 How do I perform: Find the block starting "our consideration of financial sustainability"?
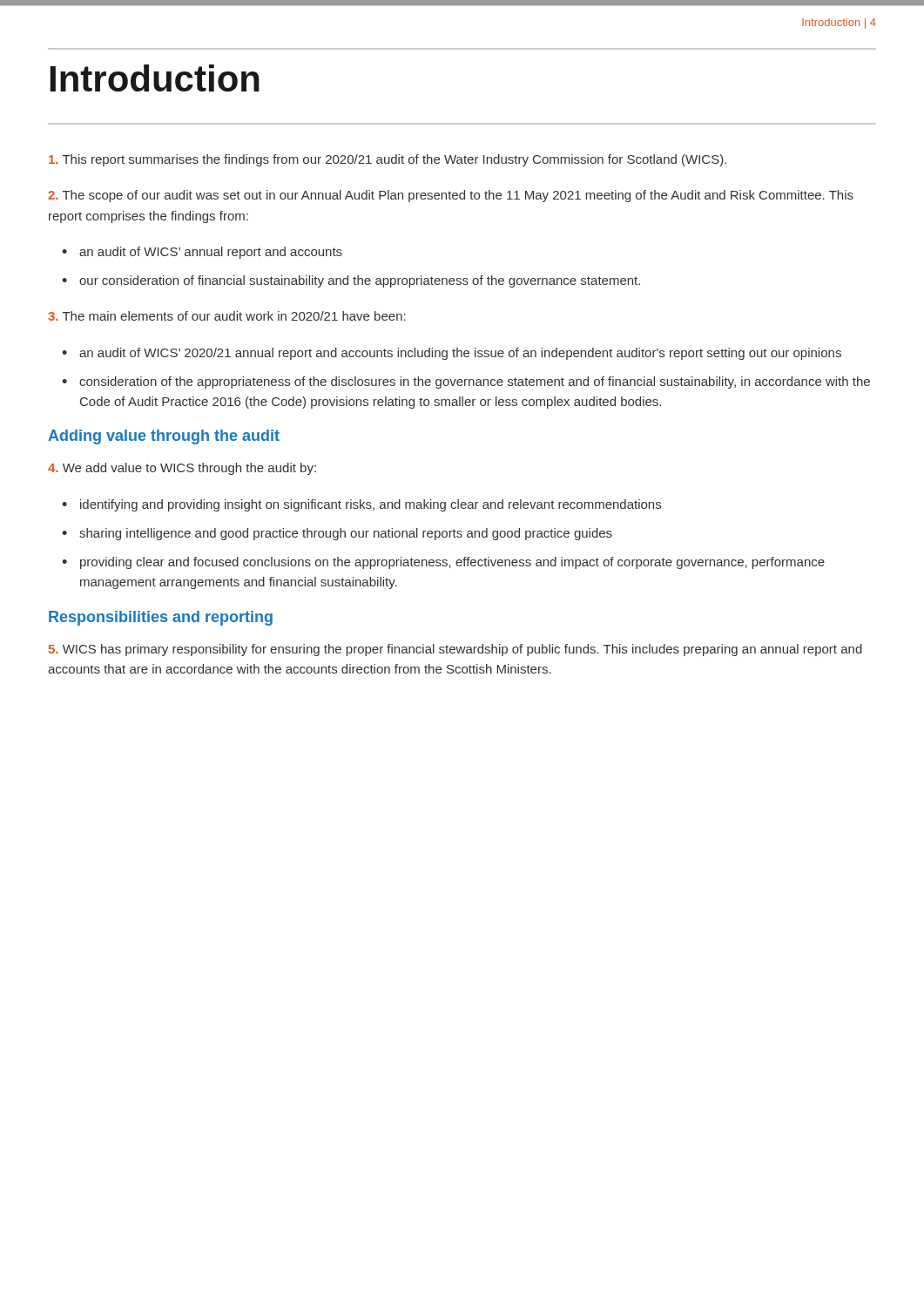point(360,280)
